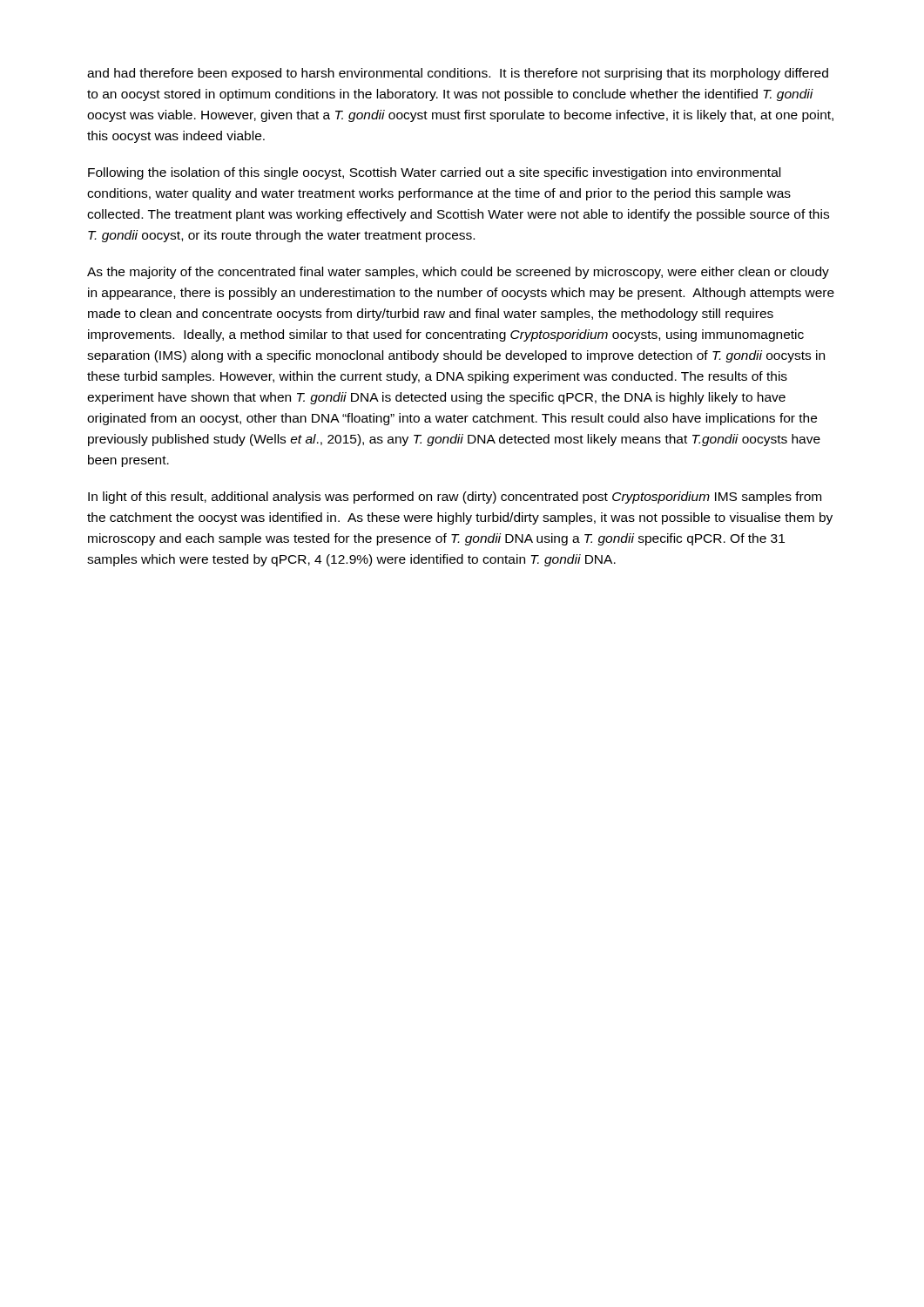Viewport: 924px width, 1307px height.
Task: Locate the text starting "Following the isolation of this single oocyst, Scottish"
Action: pyautogui.click(x=458, y=203)
